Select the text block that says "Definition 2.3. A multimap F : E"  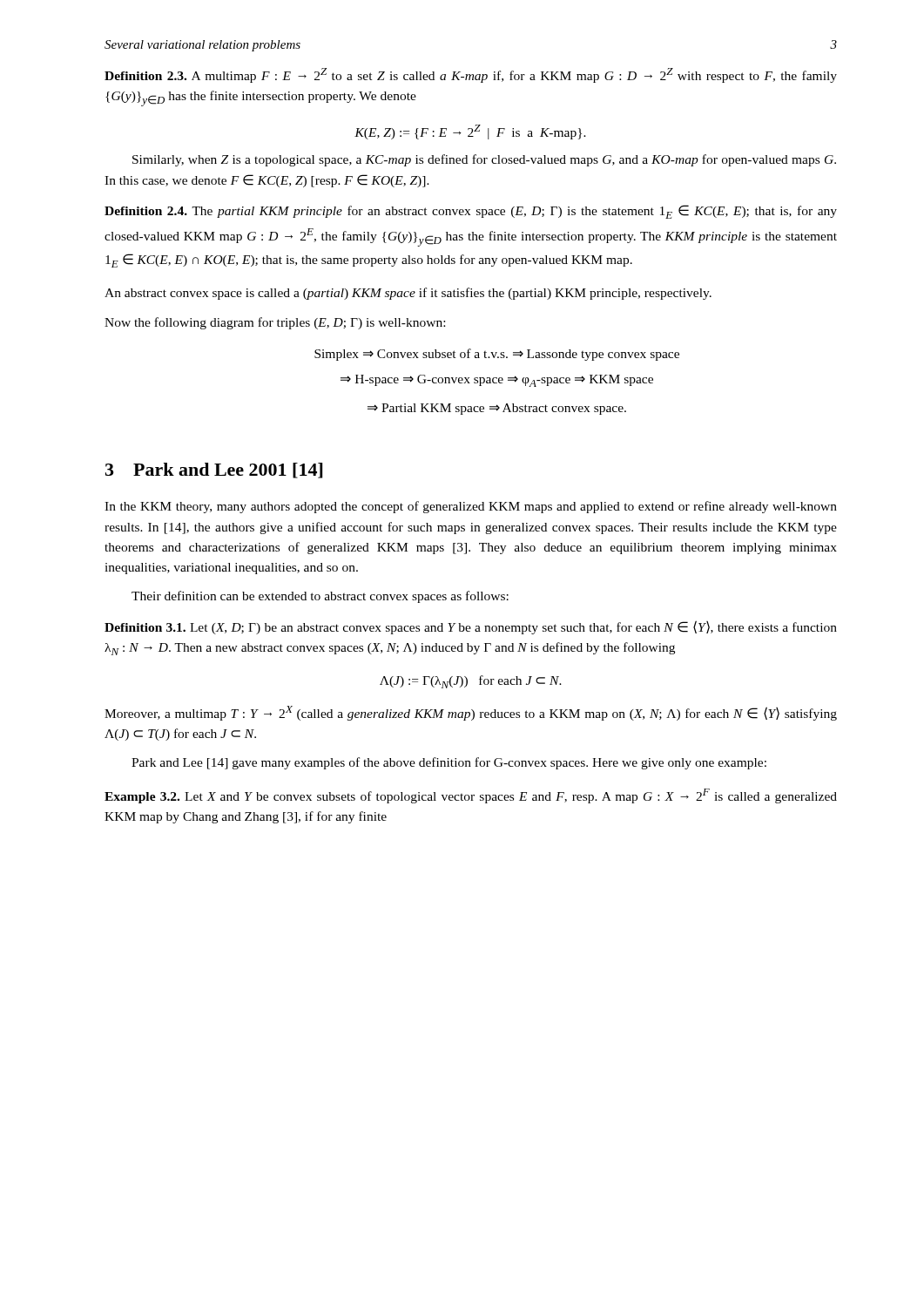[471, 86]
